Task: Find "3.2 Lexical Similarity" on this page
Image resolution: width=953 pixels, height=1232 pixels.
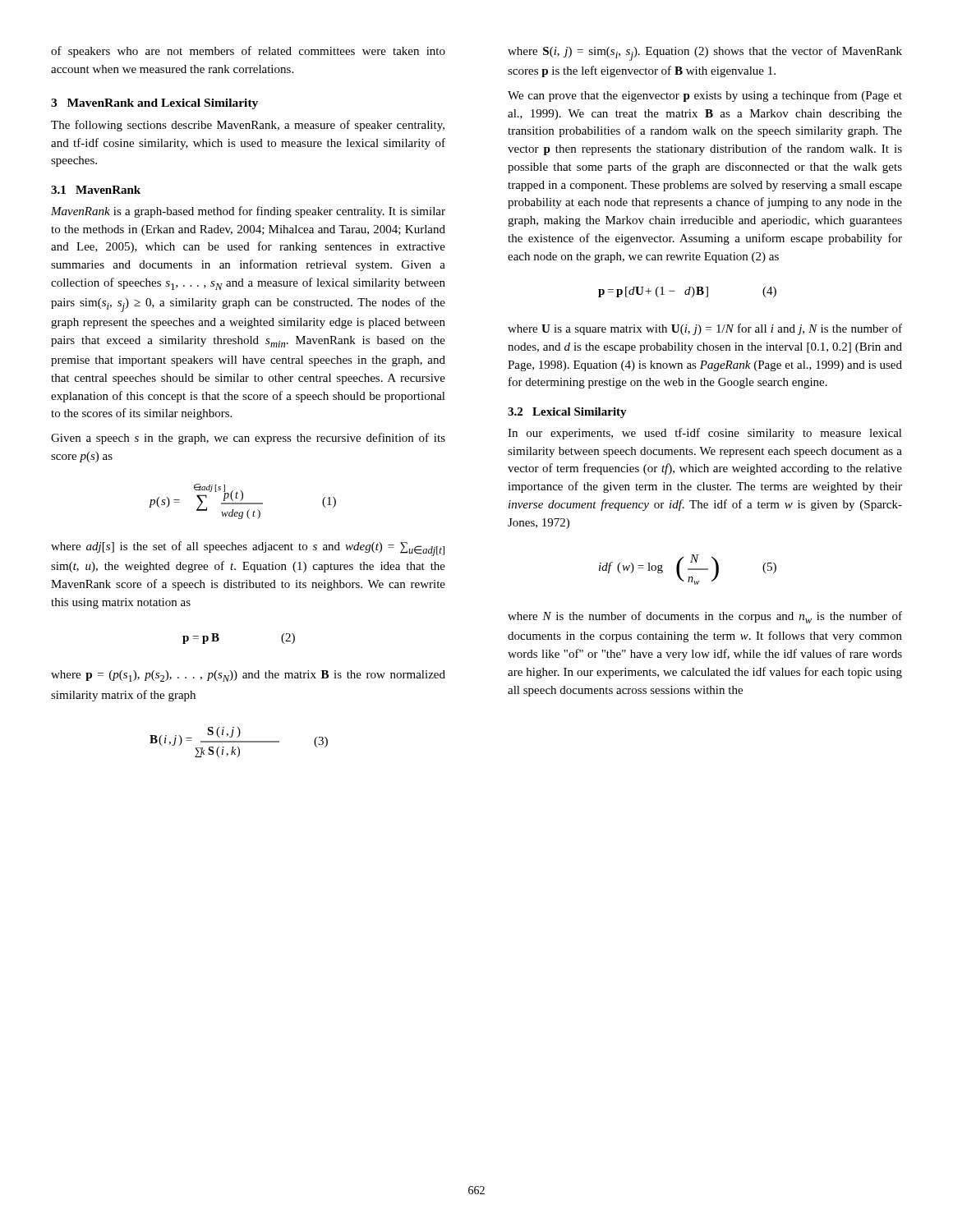Action: pyautogui.click(x=567, y=413)
